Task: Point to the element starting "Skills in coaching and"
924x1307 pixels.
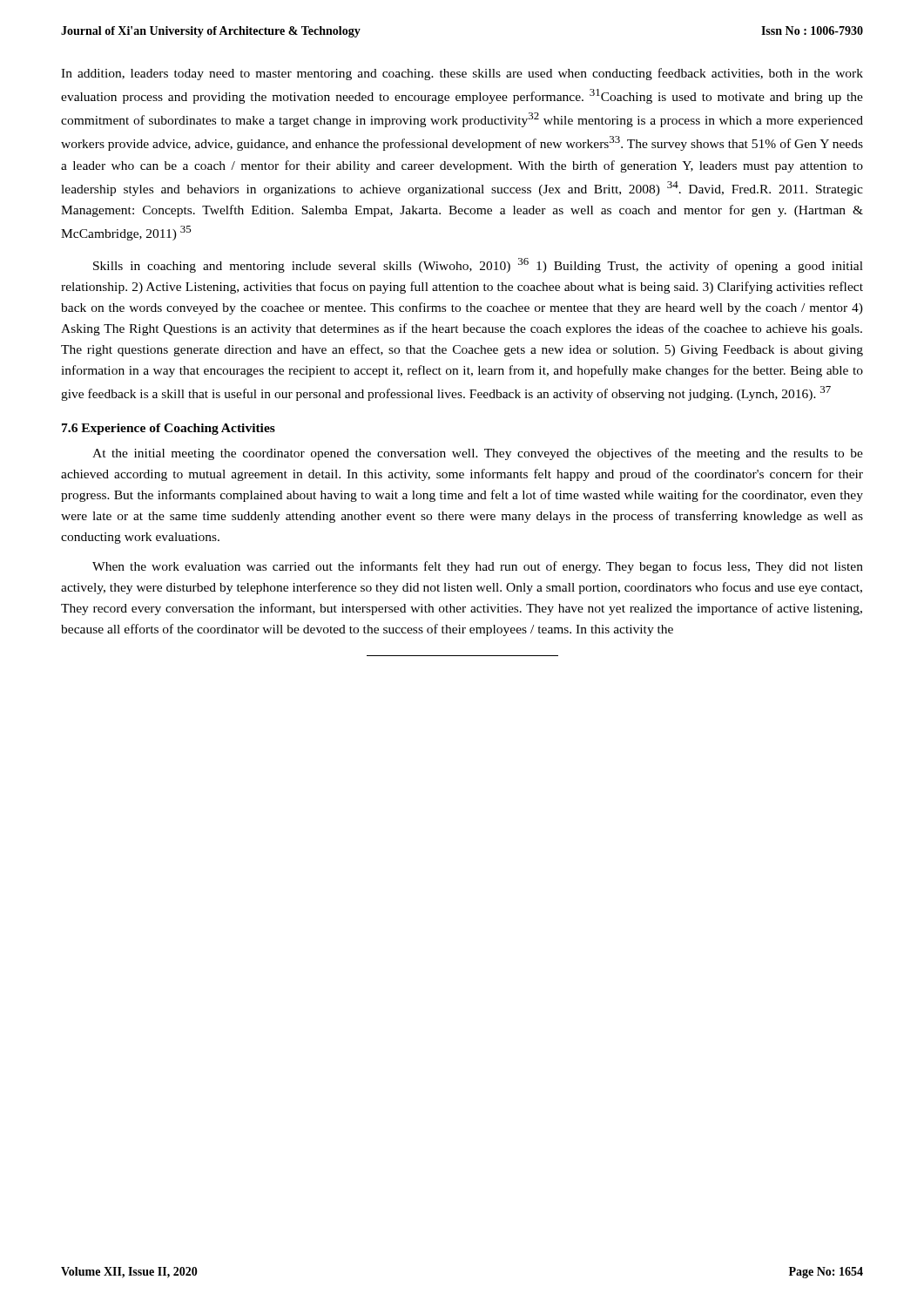Action: (x=462, y=329)
